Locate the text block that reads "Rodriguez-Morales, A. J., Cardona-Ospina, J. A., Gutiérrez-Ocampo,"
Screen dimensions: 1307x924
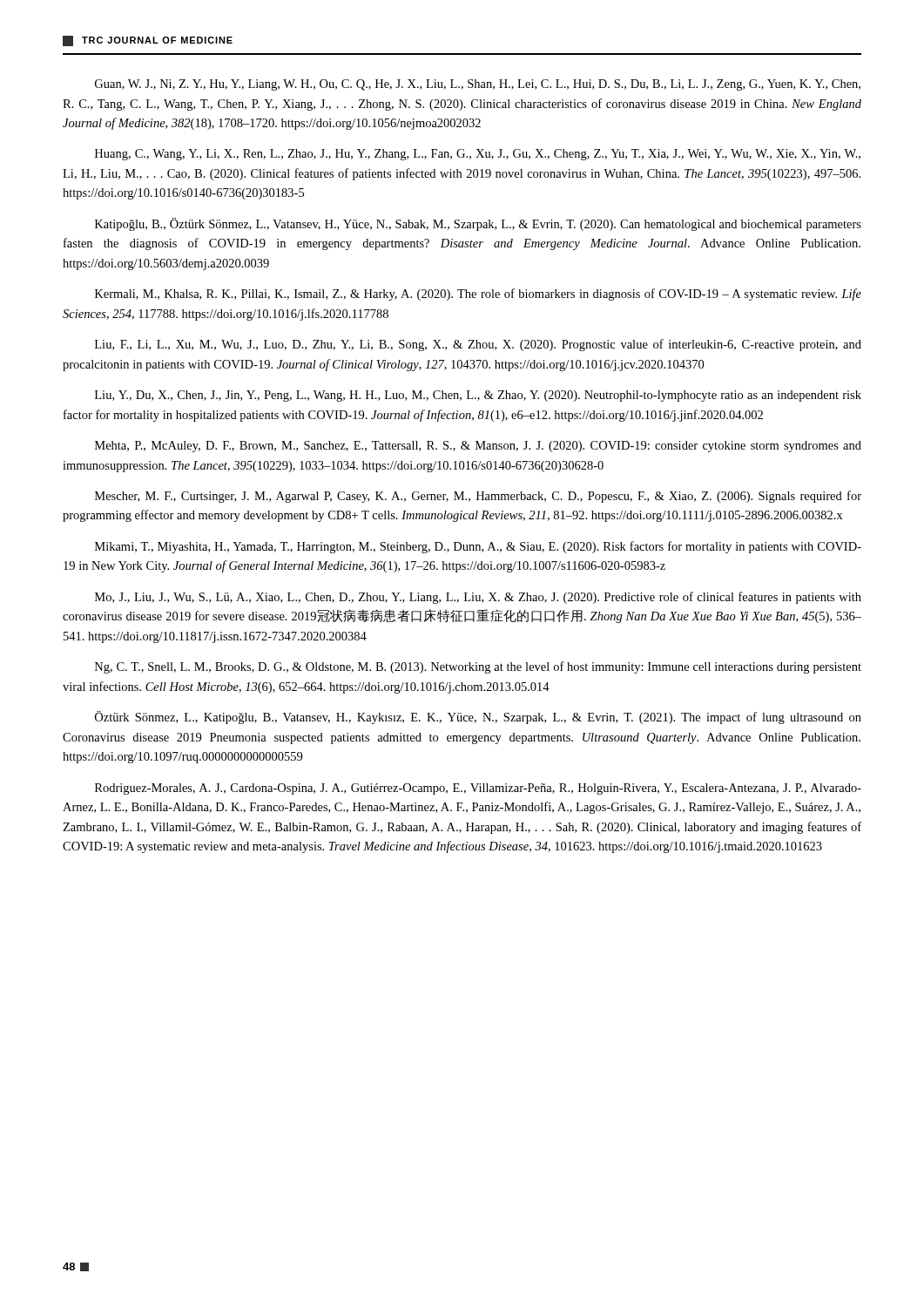(462, 817)
